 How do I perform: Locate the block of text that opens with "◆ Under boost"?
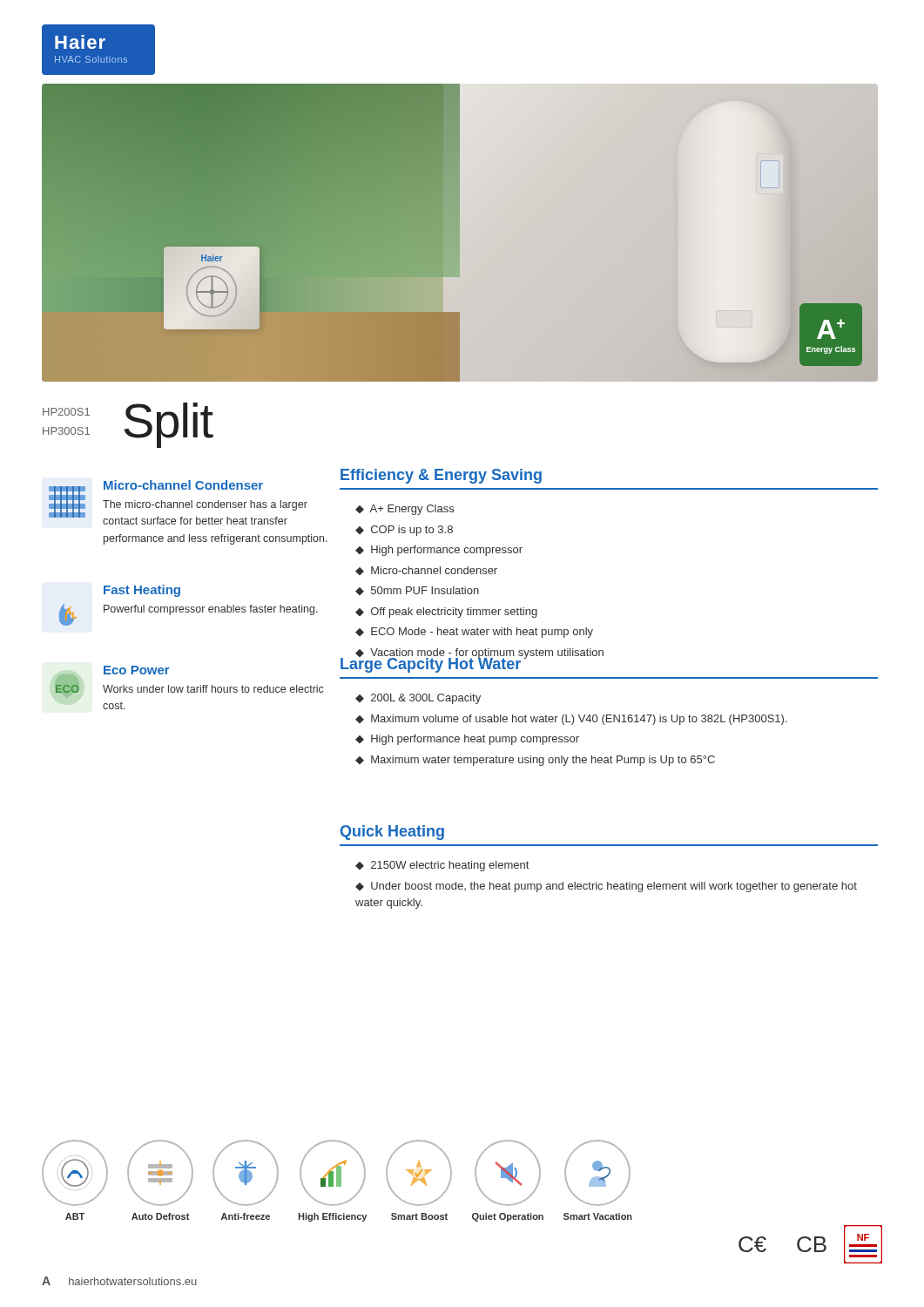click(606, 894)
